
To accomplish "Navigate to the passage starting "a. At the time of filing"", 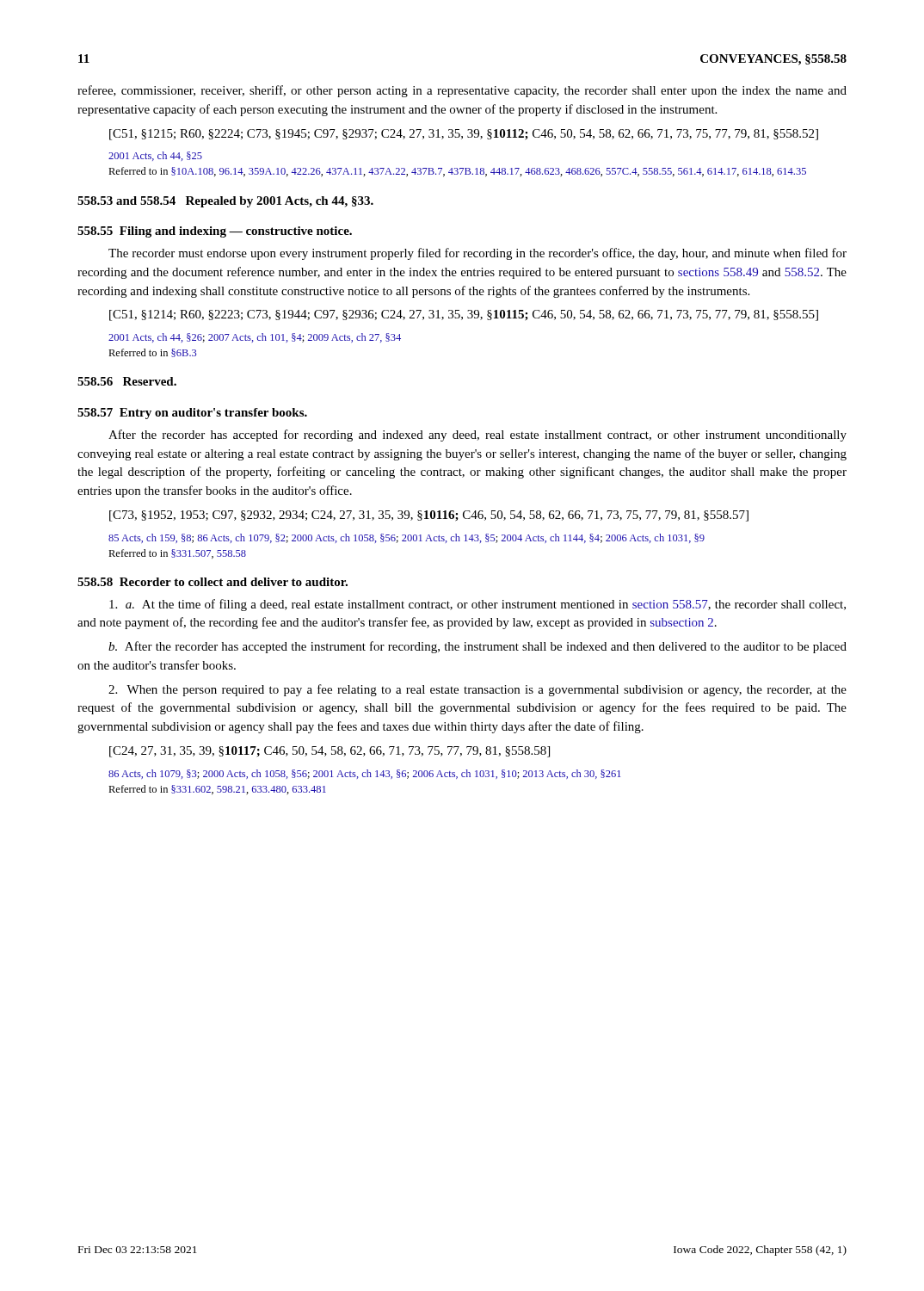I will (462, 613).
